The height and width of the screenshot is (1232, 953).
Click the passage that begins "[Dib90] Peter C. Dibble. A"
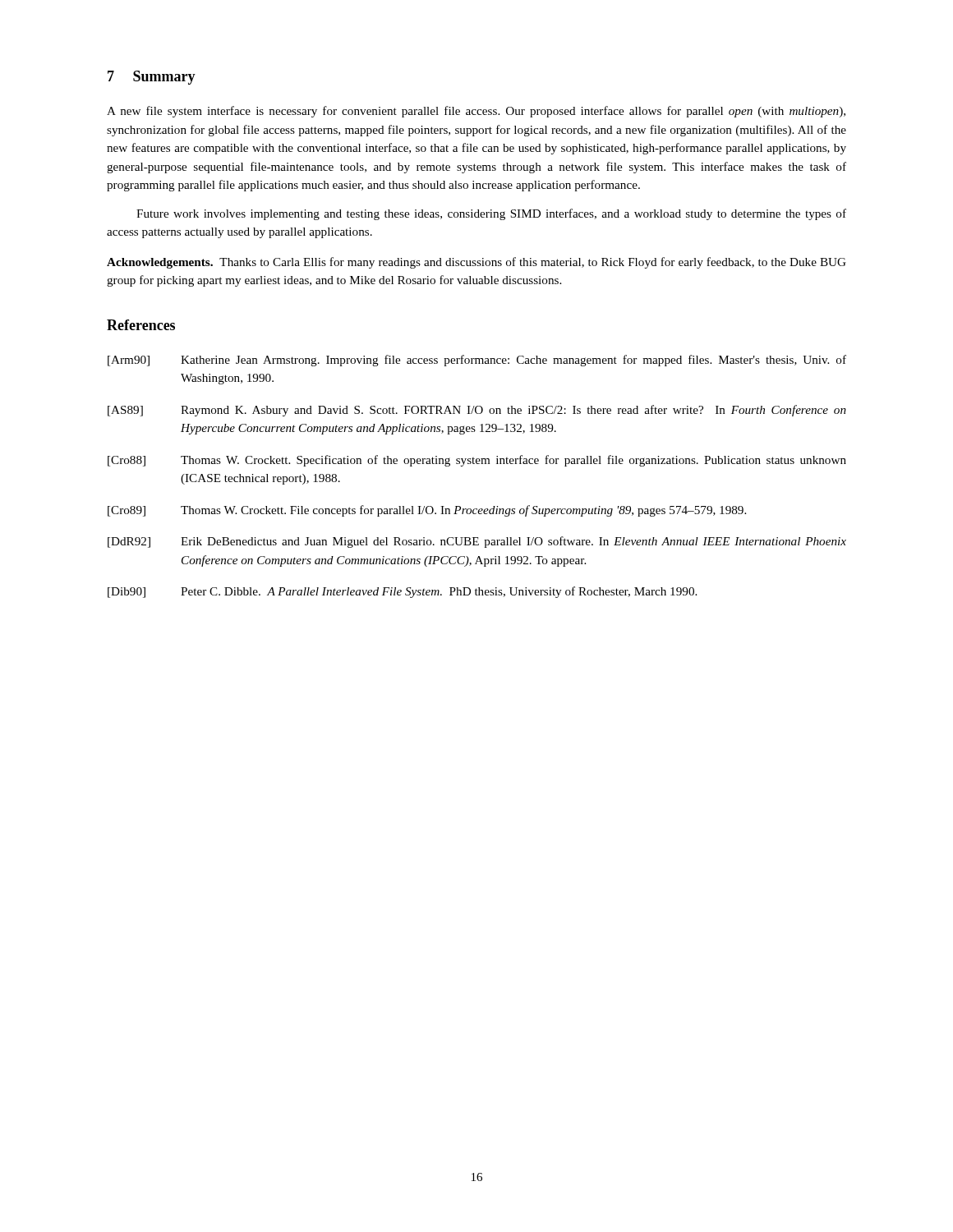coord(476,592)
